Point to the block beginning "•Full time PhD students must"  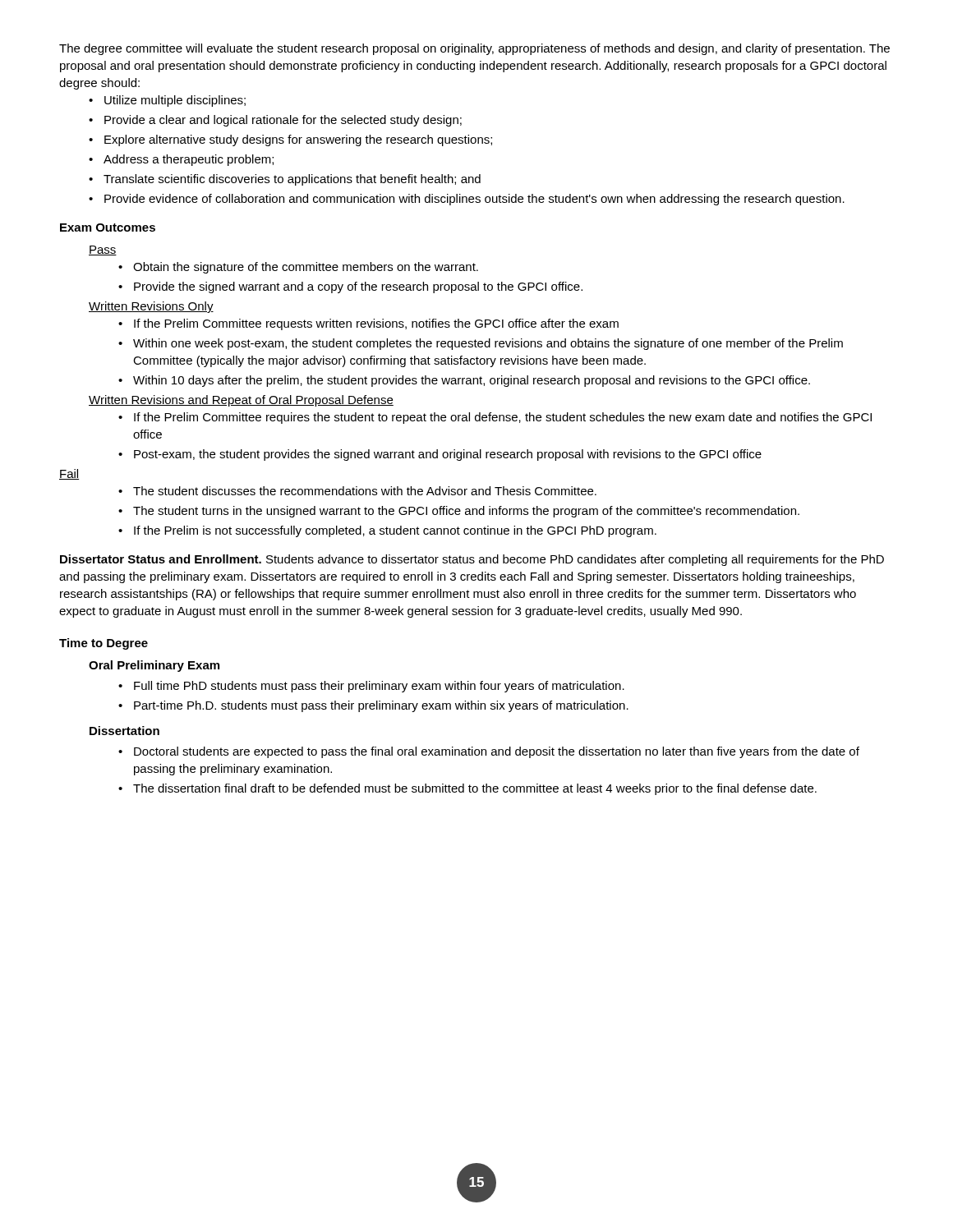(372, 685)
